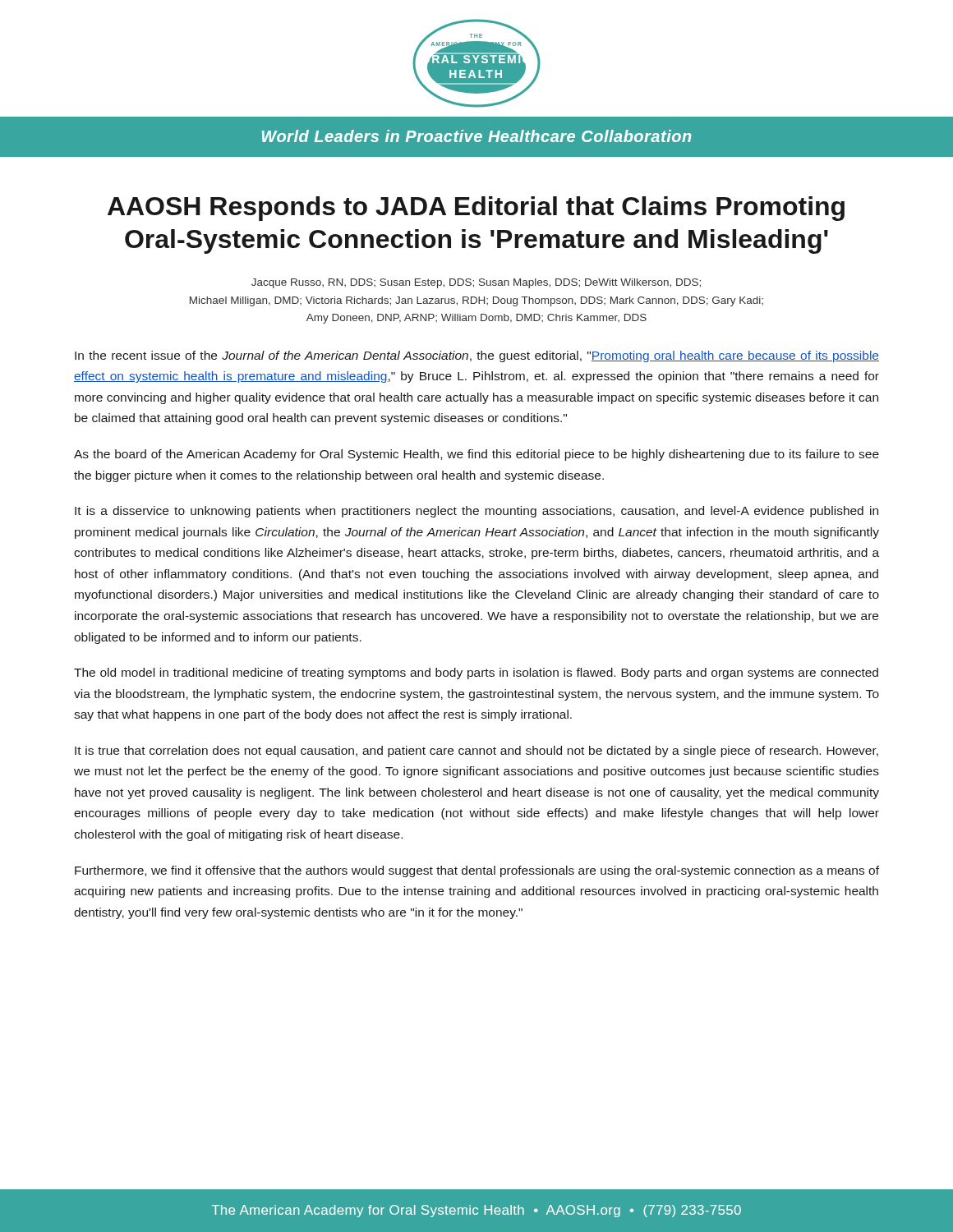
Task: Click the passage that begins "In the recent issue of the"
Action: point(476,387)
